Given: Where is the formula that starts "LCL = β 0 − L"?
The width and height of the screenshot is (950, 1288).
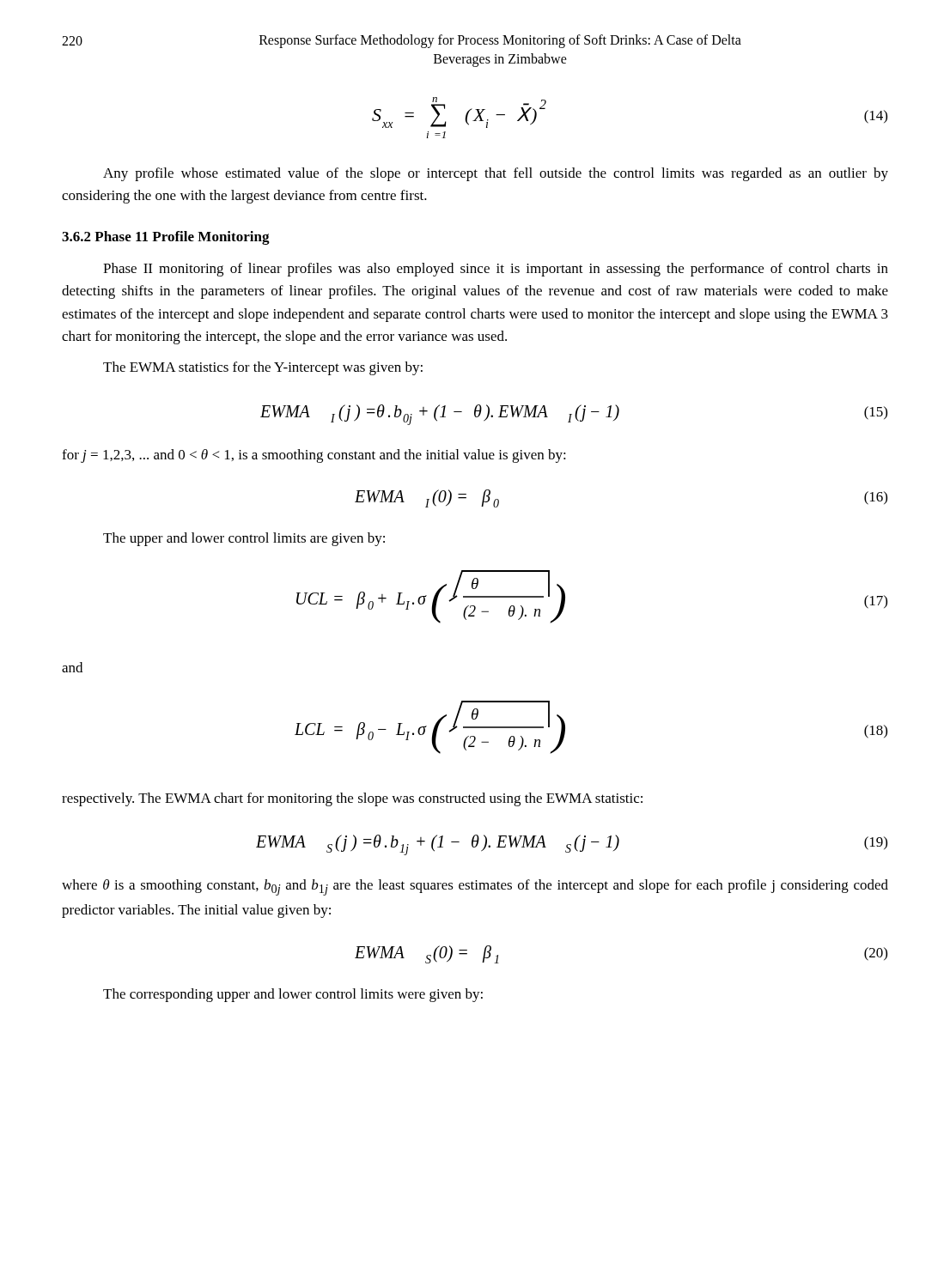Looking at the screenshot, I should point(475,731).
